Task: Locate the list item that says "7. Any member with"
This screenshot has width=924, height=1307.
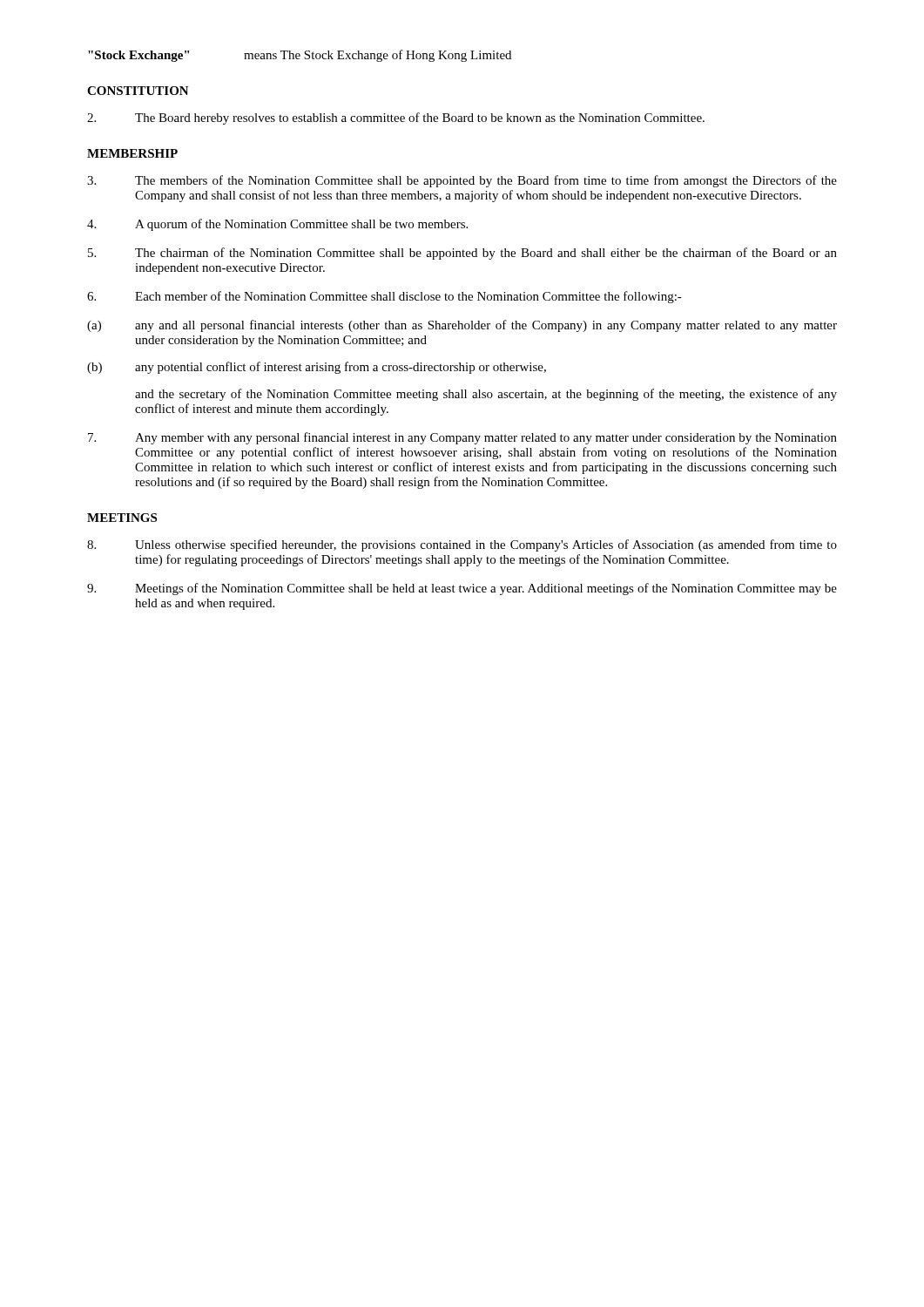Action: click(462, 460)
